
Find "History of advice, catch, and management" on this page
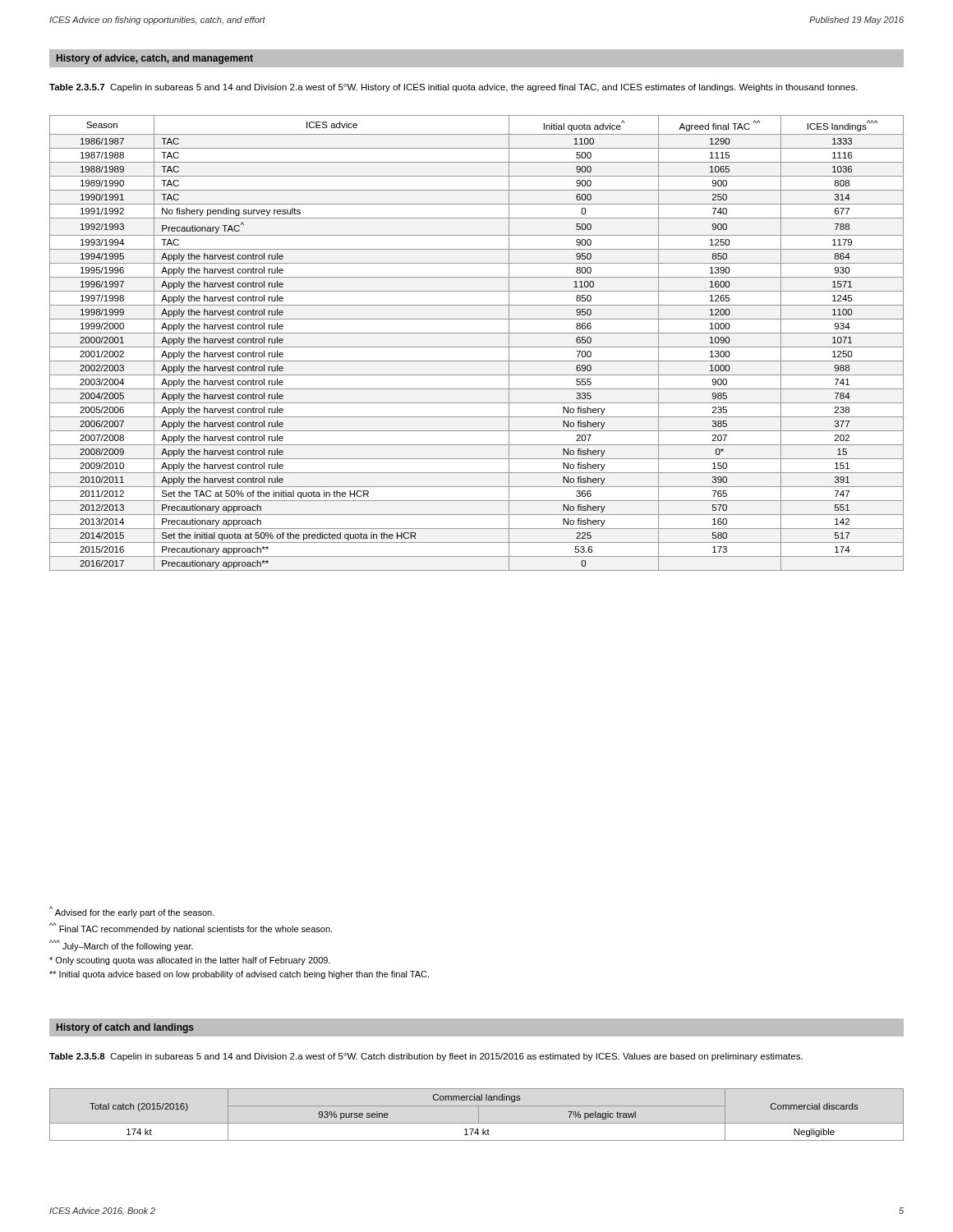click(x=154, y=58)
